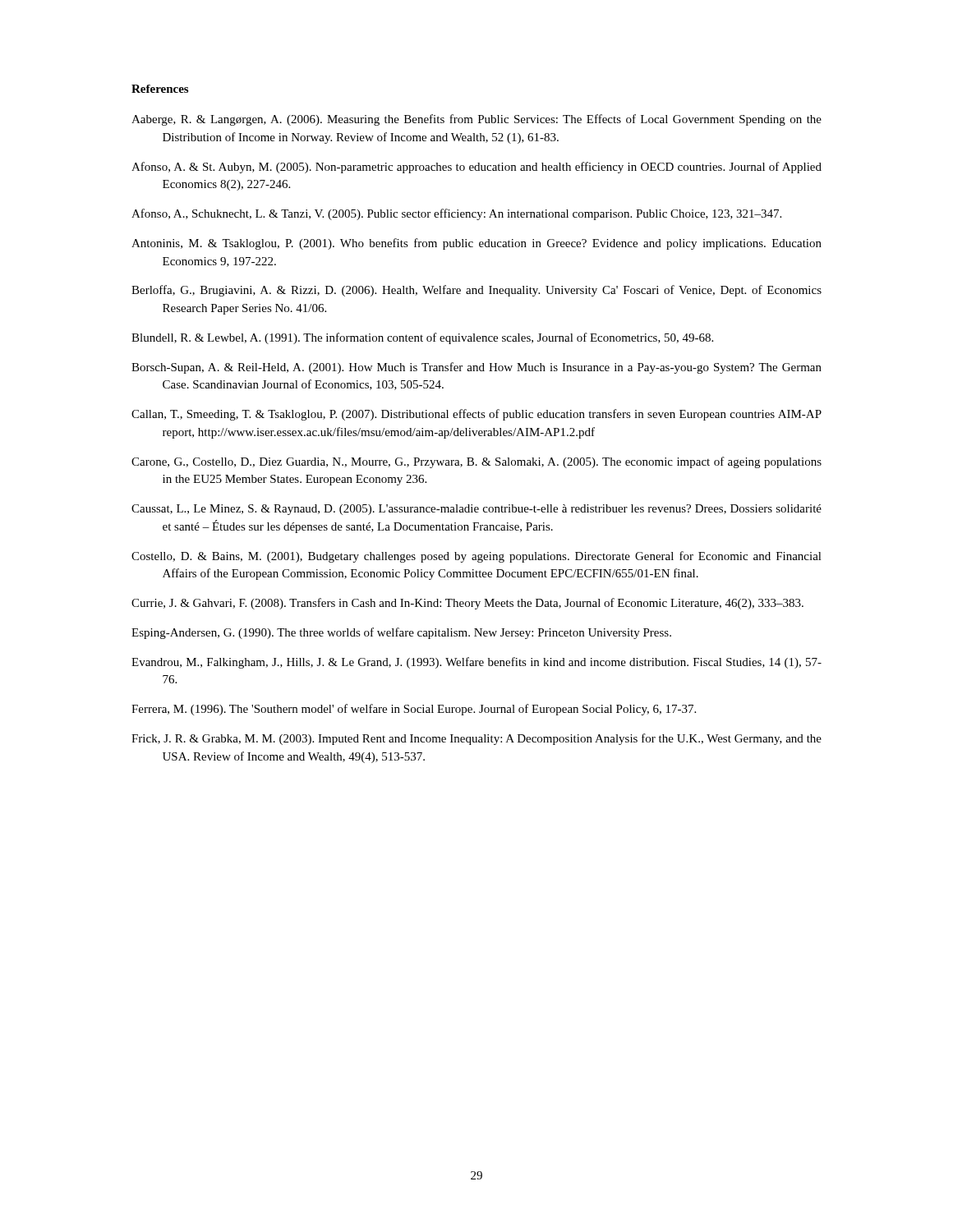
Task: Find the block on this page that starts "Caussat, L., Le Minez, S. & Raynaud,"
Action: point(476,517)
